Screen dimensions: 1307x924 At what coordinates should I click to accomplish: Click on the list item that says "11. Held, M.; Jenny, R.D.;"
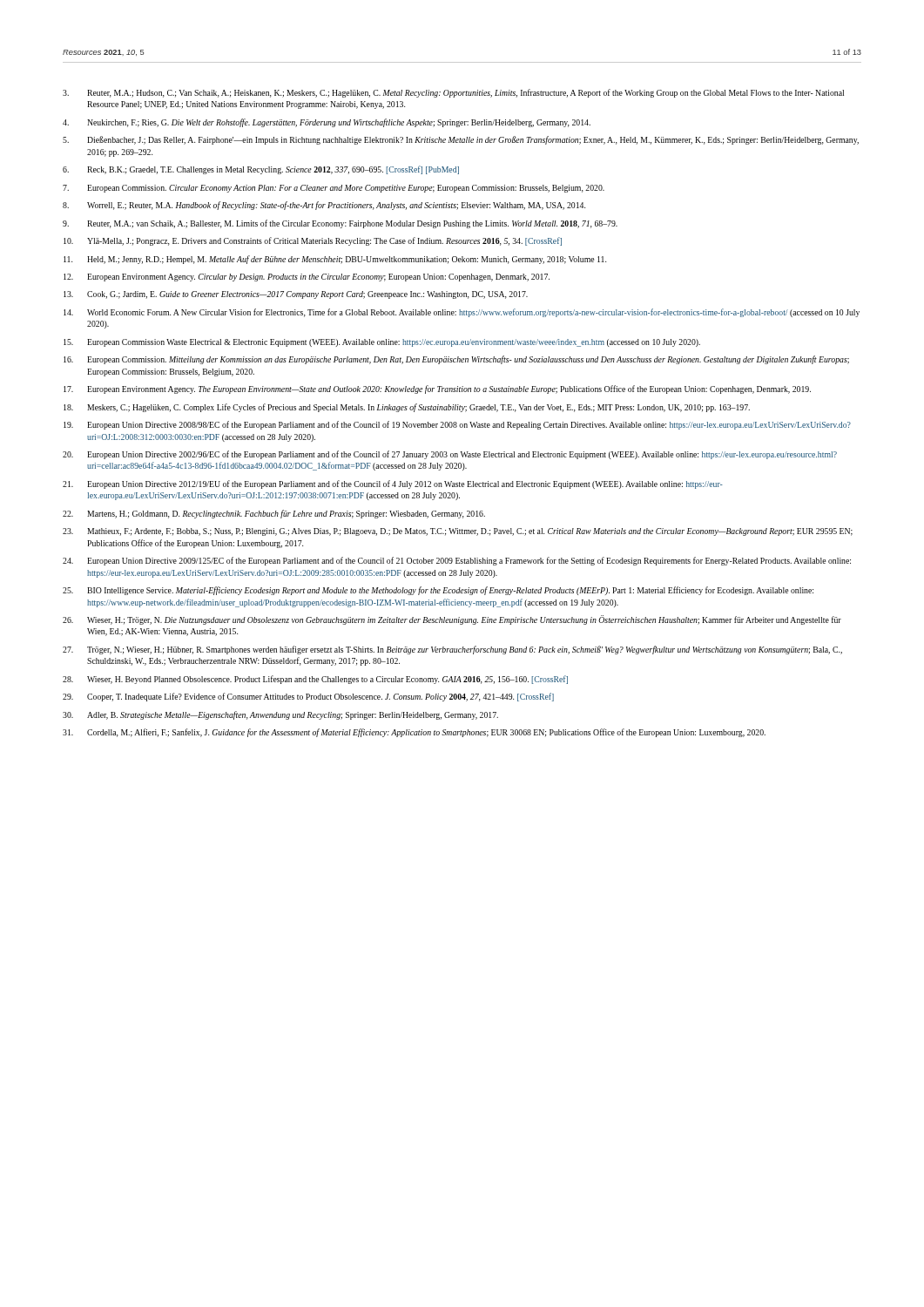click(462, 259)
